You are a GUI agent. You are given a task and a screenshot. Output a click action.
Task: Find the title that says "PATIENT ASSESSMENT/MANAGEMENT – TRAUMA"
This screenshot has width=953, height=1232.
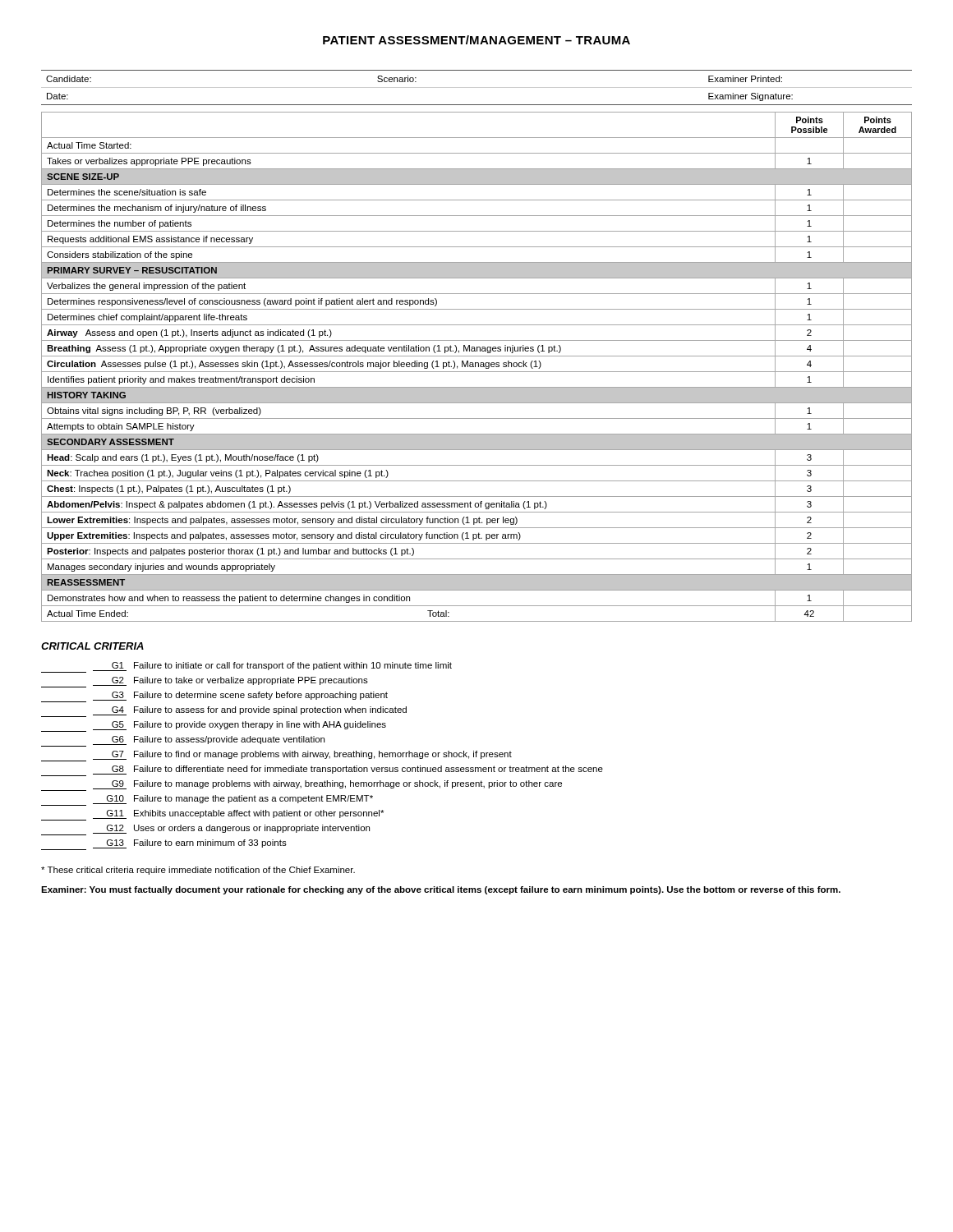tap(476, 40)
